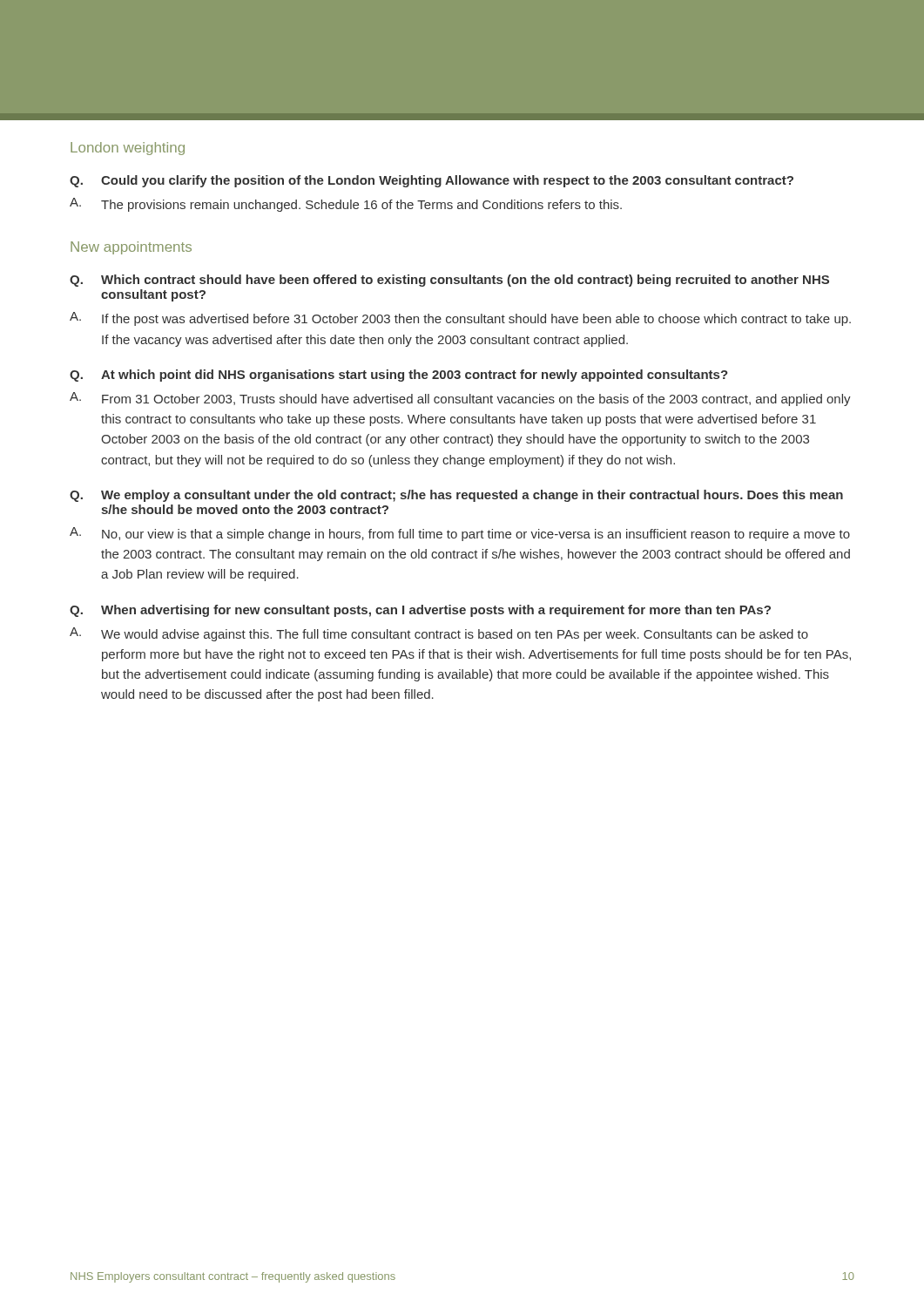Locate the block of text that opens with "A. We would advise against this. The full"

462,664
